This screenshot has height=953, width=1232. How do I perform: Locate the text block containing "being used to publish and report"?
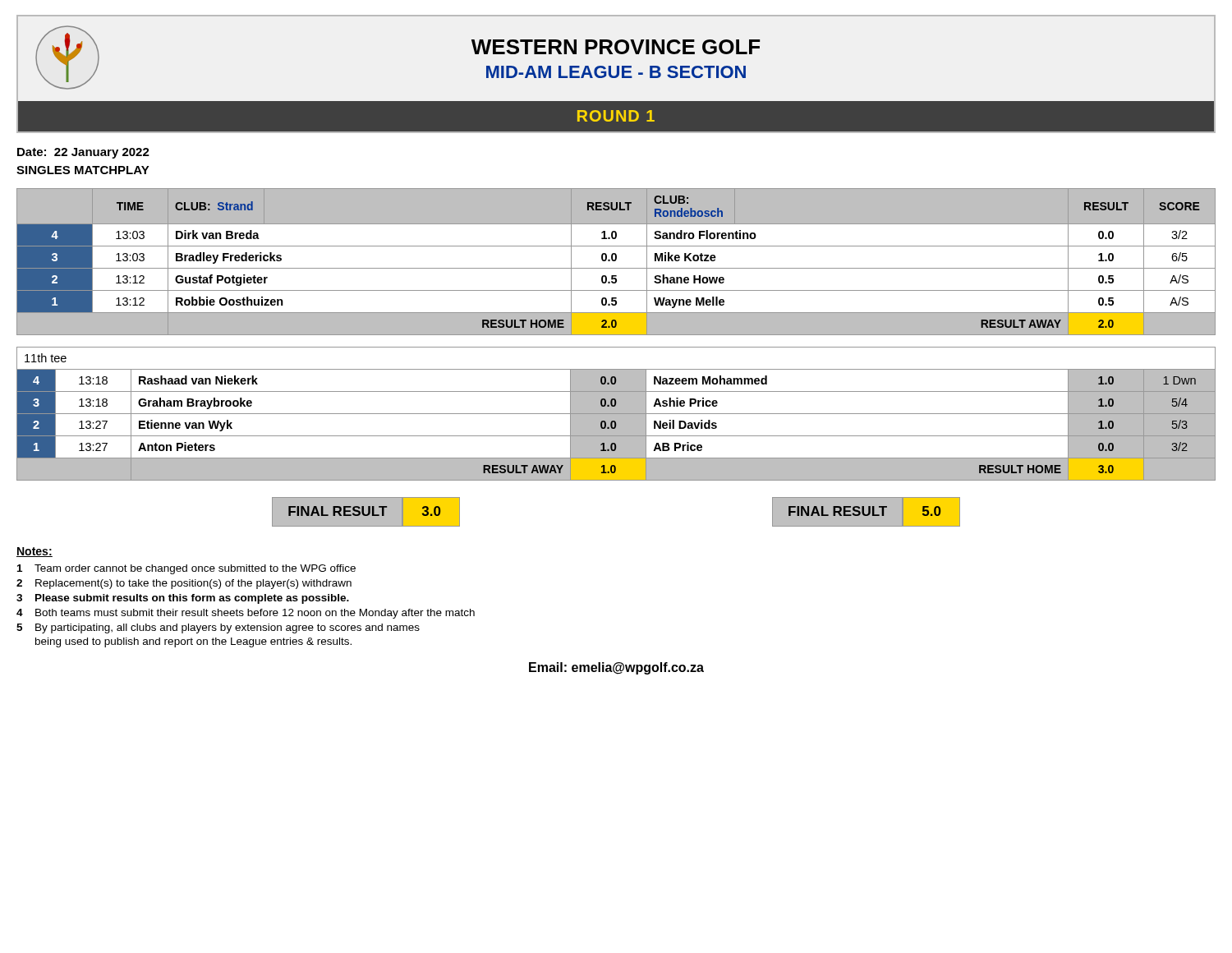pos(194,641)
